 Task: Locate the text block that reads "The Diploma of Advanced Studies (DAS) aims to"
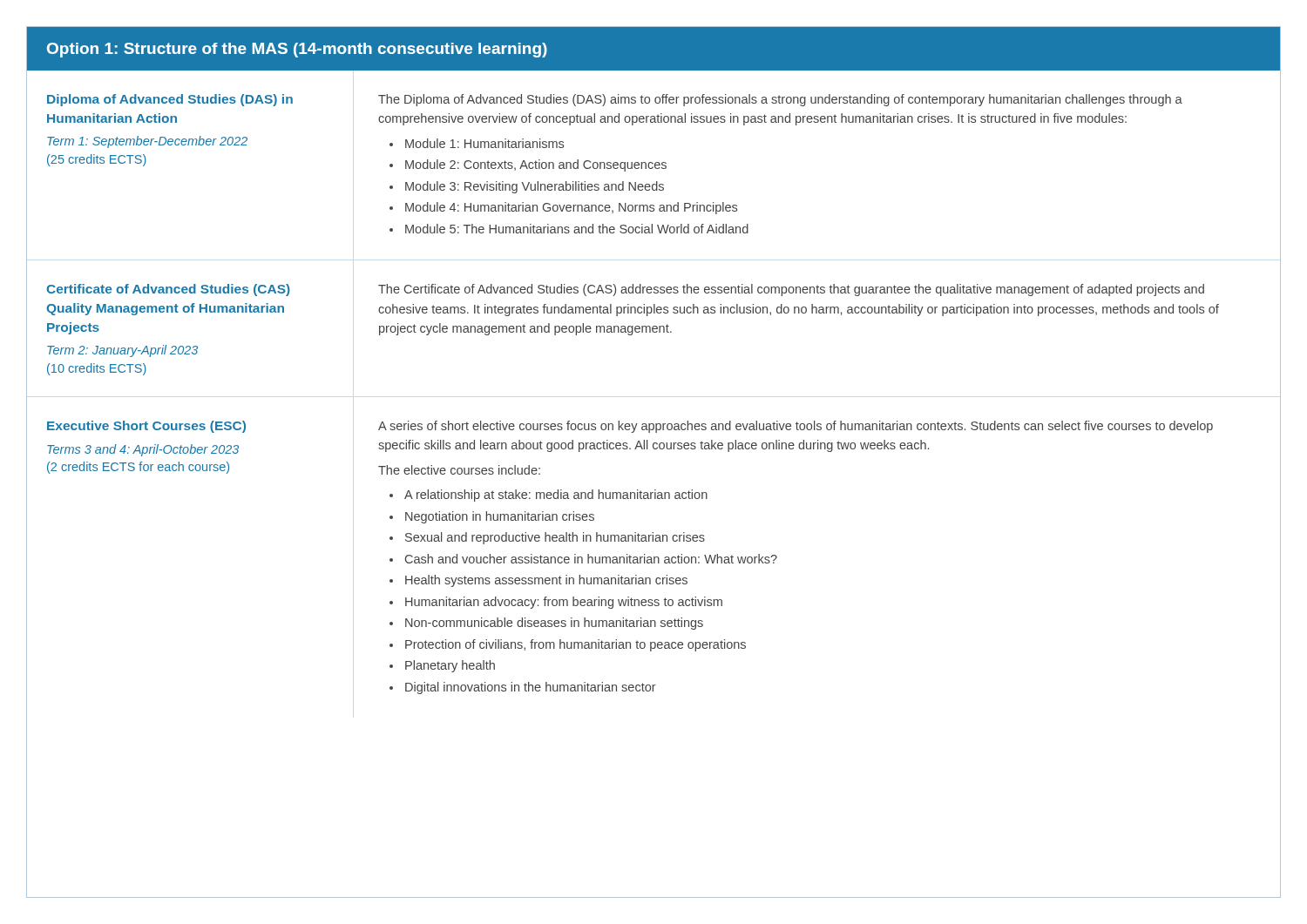[x=780, y=100]
